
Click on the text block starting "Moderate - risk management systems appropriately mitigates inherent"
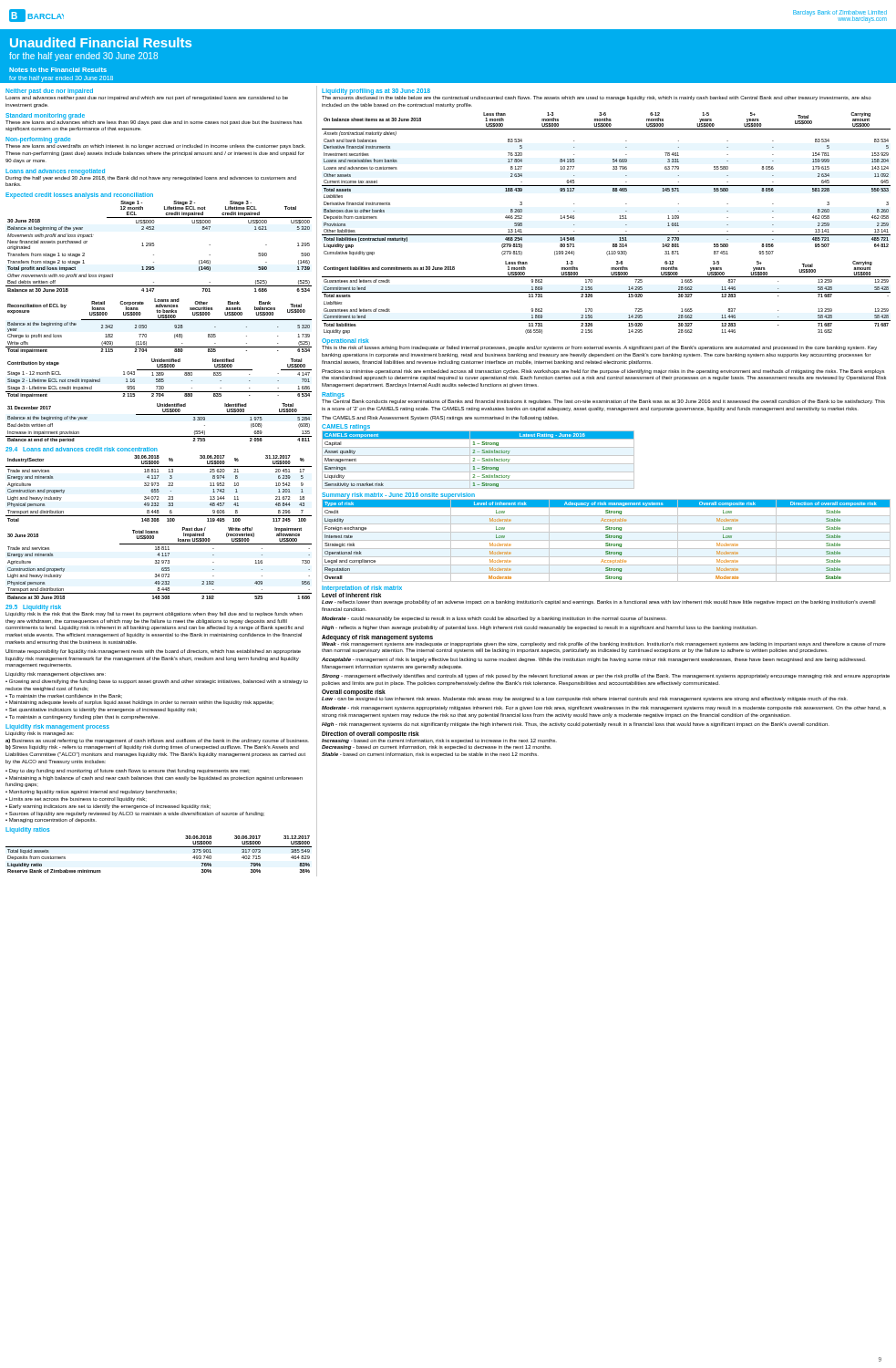point(604,711)
